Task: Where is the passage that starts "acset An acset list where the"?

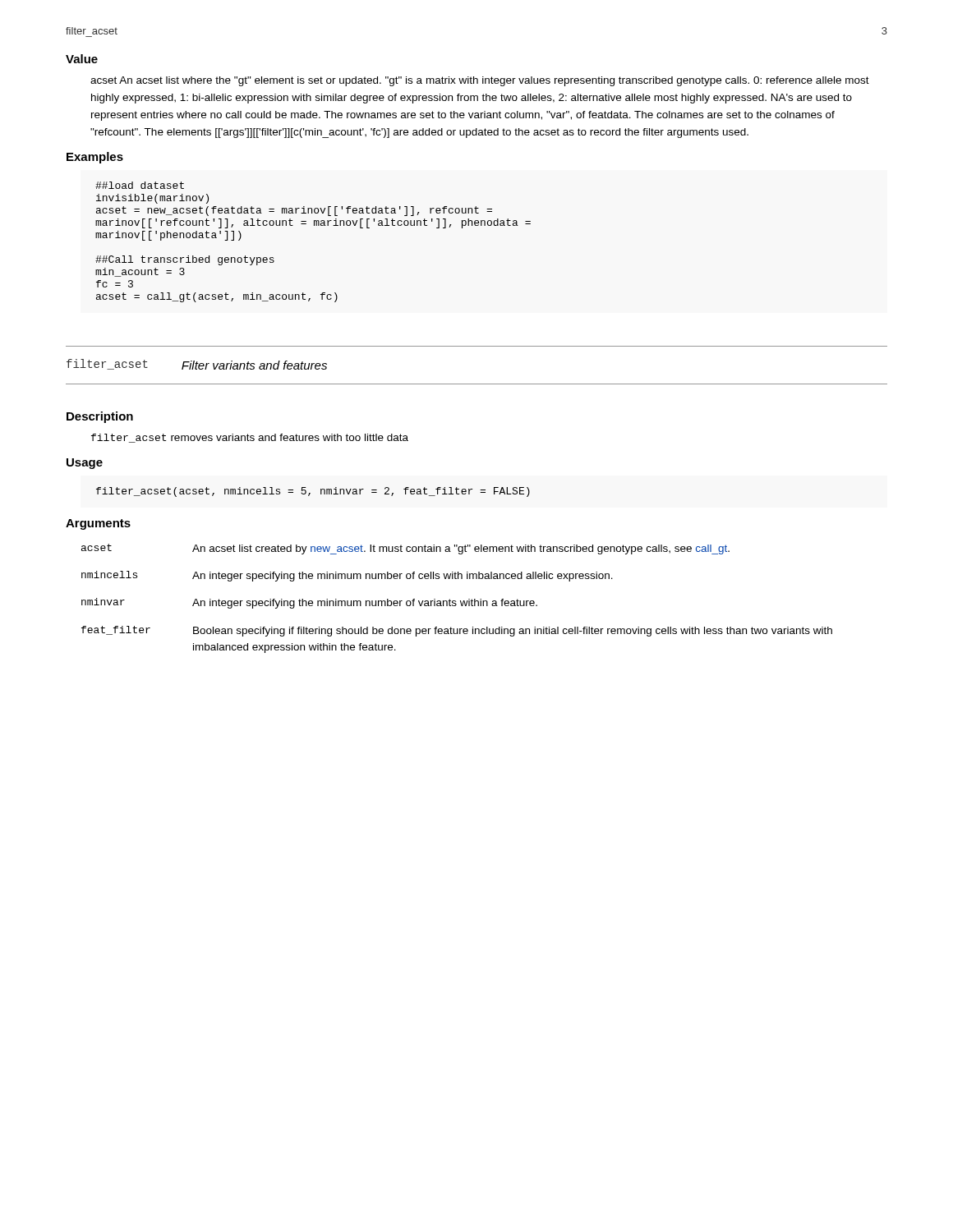Action: click(x=480, y=106)
